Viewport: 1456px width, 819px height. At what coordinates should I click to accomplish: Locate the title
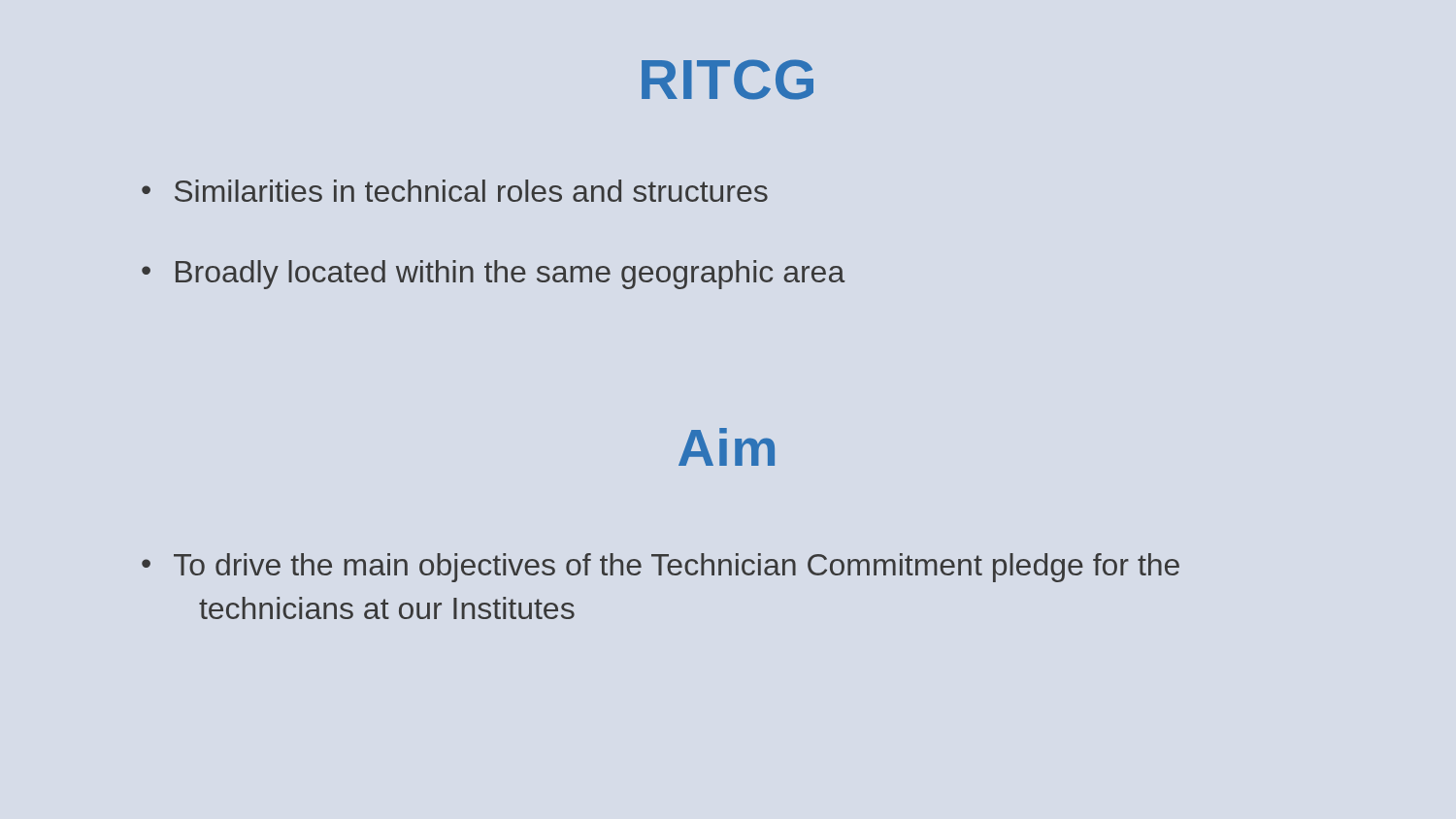728,79
